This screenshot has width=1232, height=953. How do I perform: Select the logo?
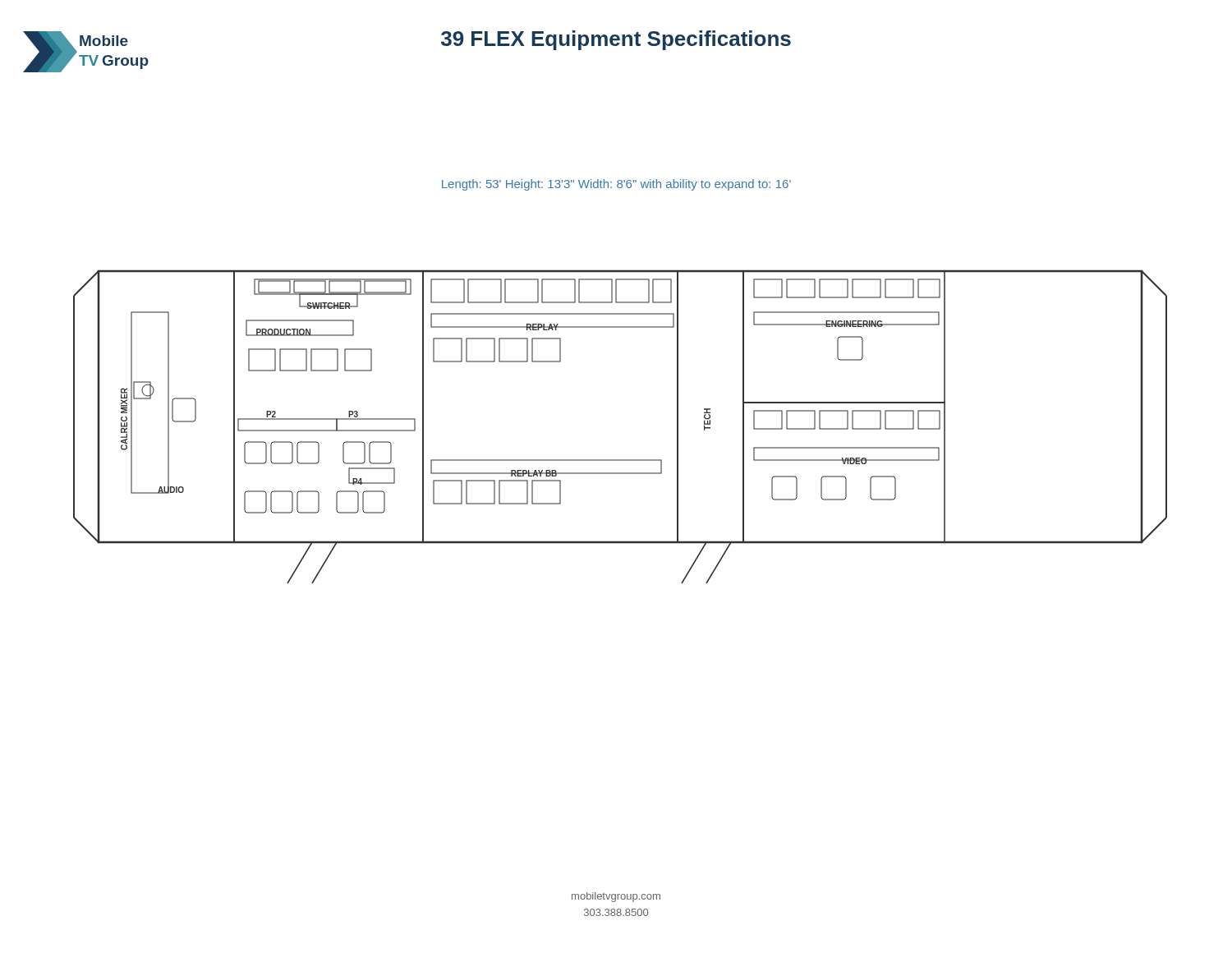[x=97, y=52]
